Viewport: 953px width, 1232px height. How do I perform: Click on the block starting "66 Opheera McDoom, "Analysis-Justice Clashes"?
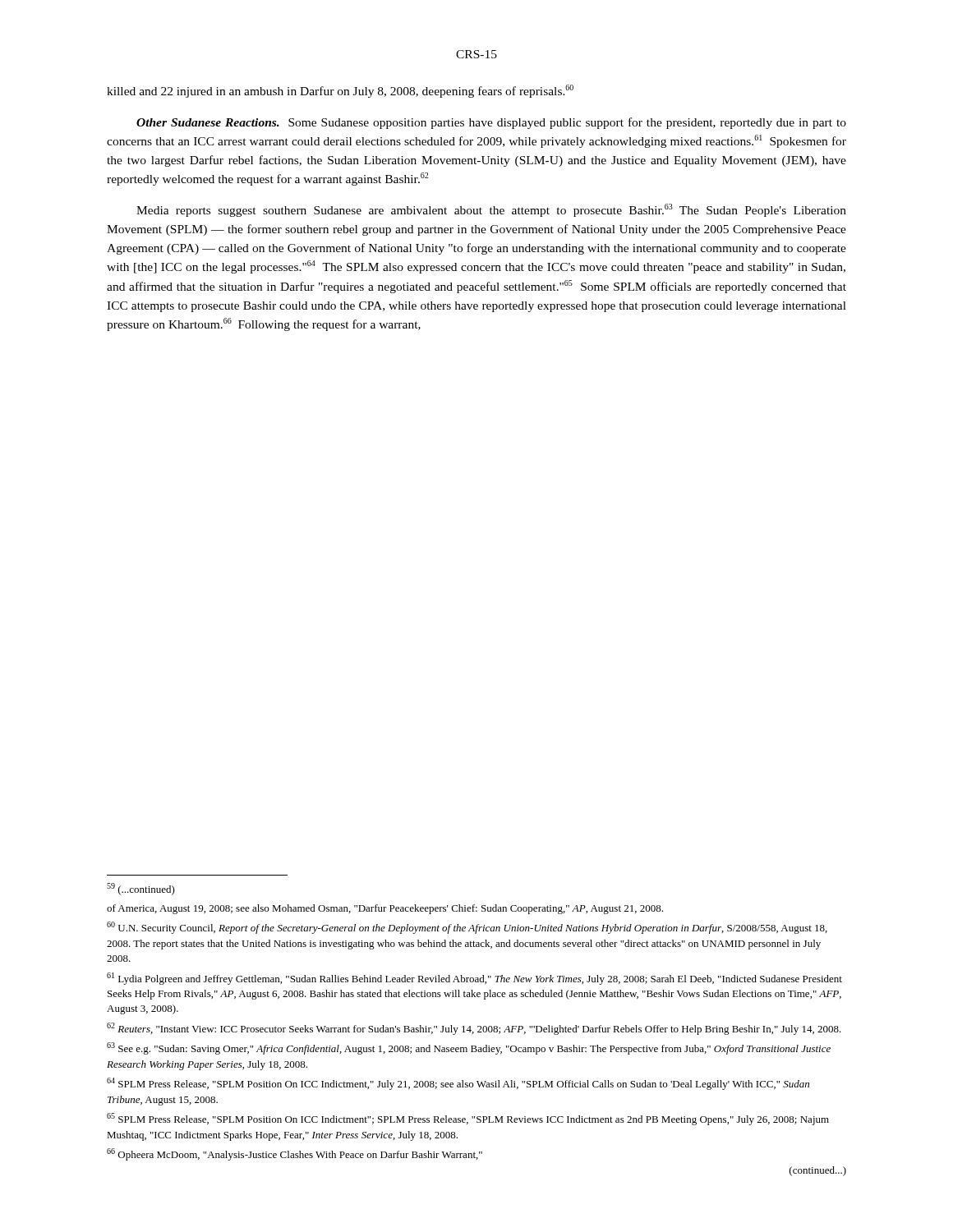pyautogui.click(x=476, y=1163)
